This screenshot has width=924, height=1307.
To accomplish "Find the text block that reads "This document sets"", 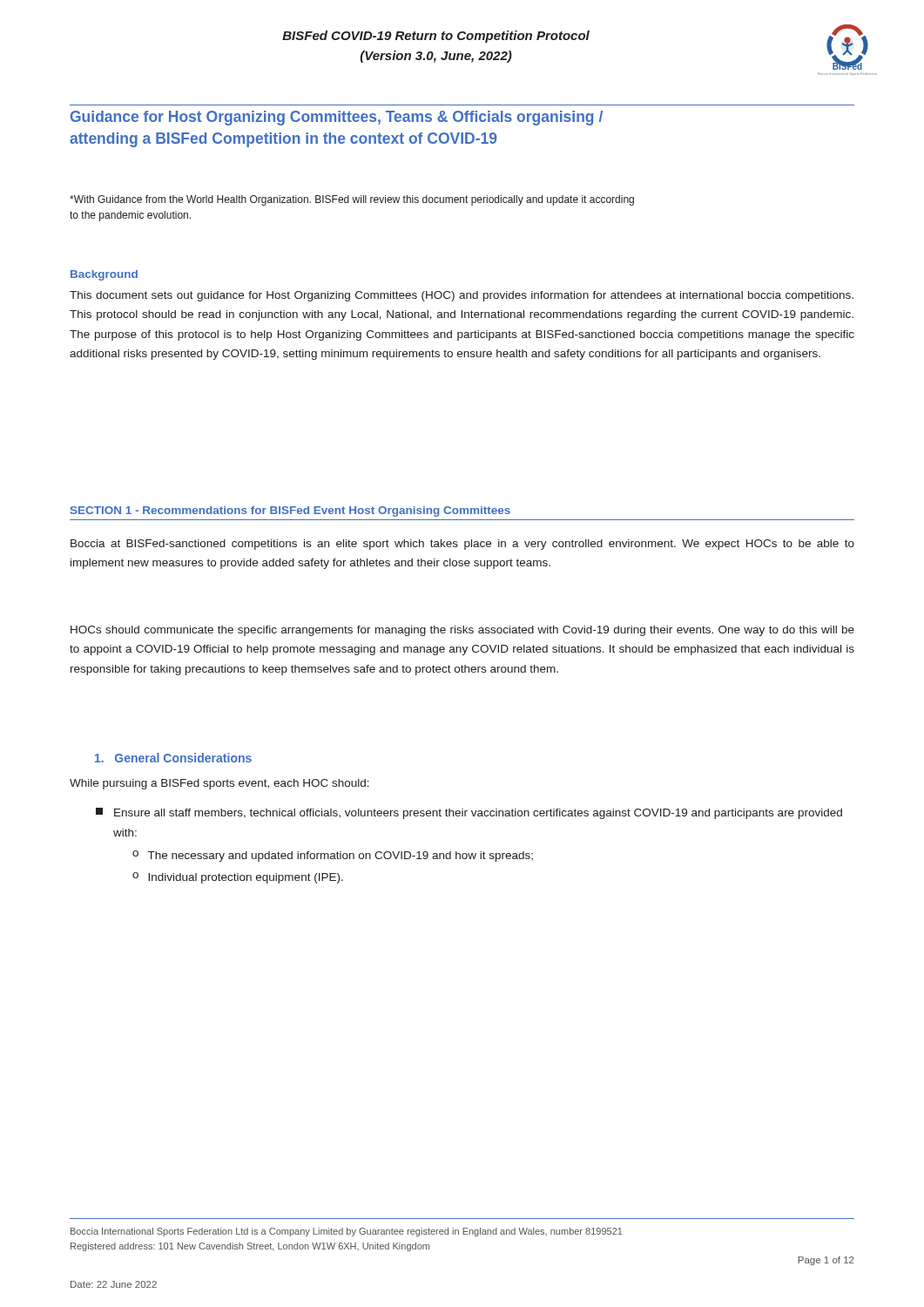I will point(462,324).
